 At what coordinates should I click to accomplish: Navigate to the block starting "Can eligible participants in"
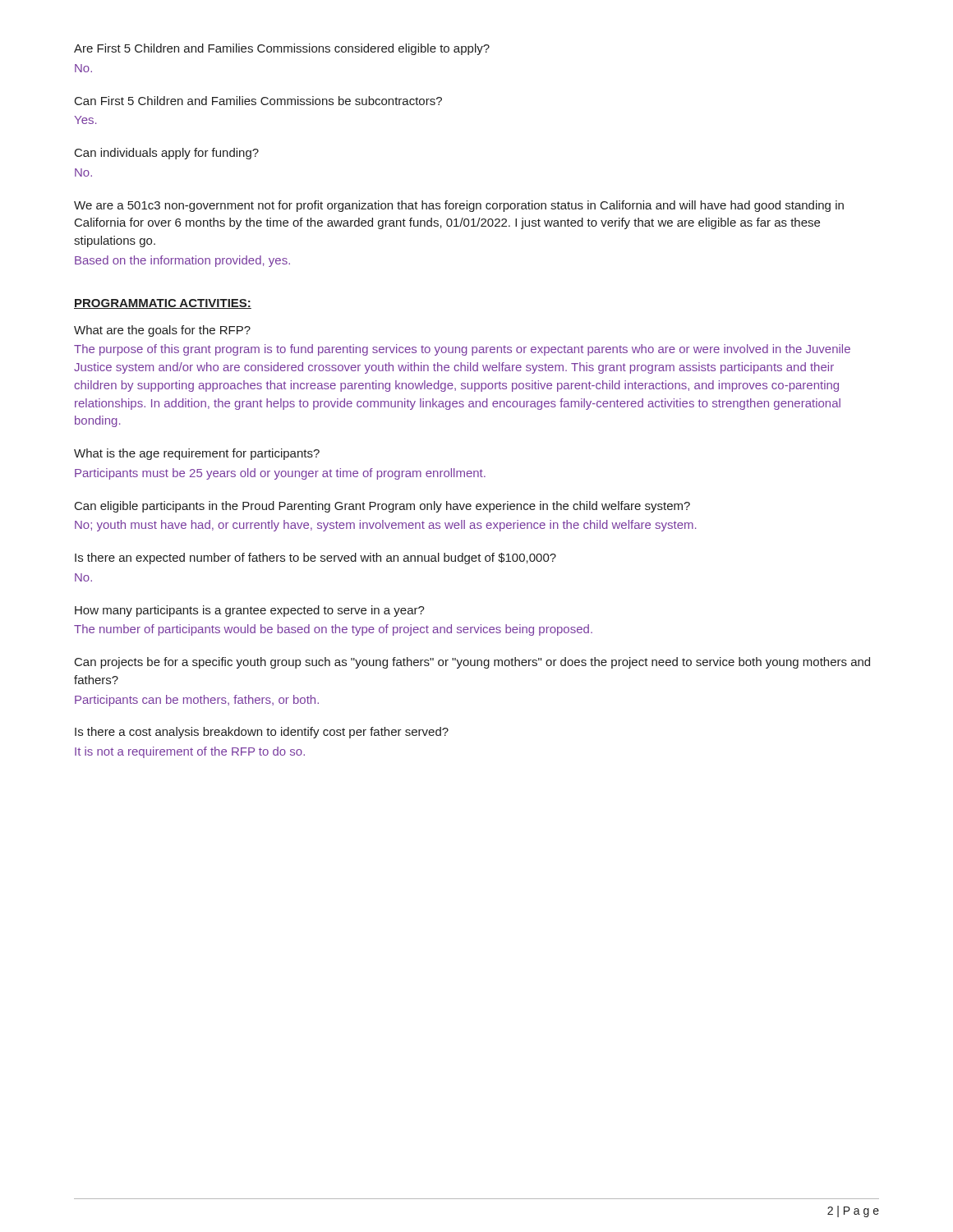(476, 515)
